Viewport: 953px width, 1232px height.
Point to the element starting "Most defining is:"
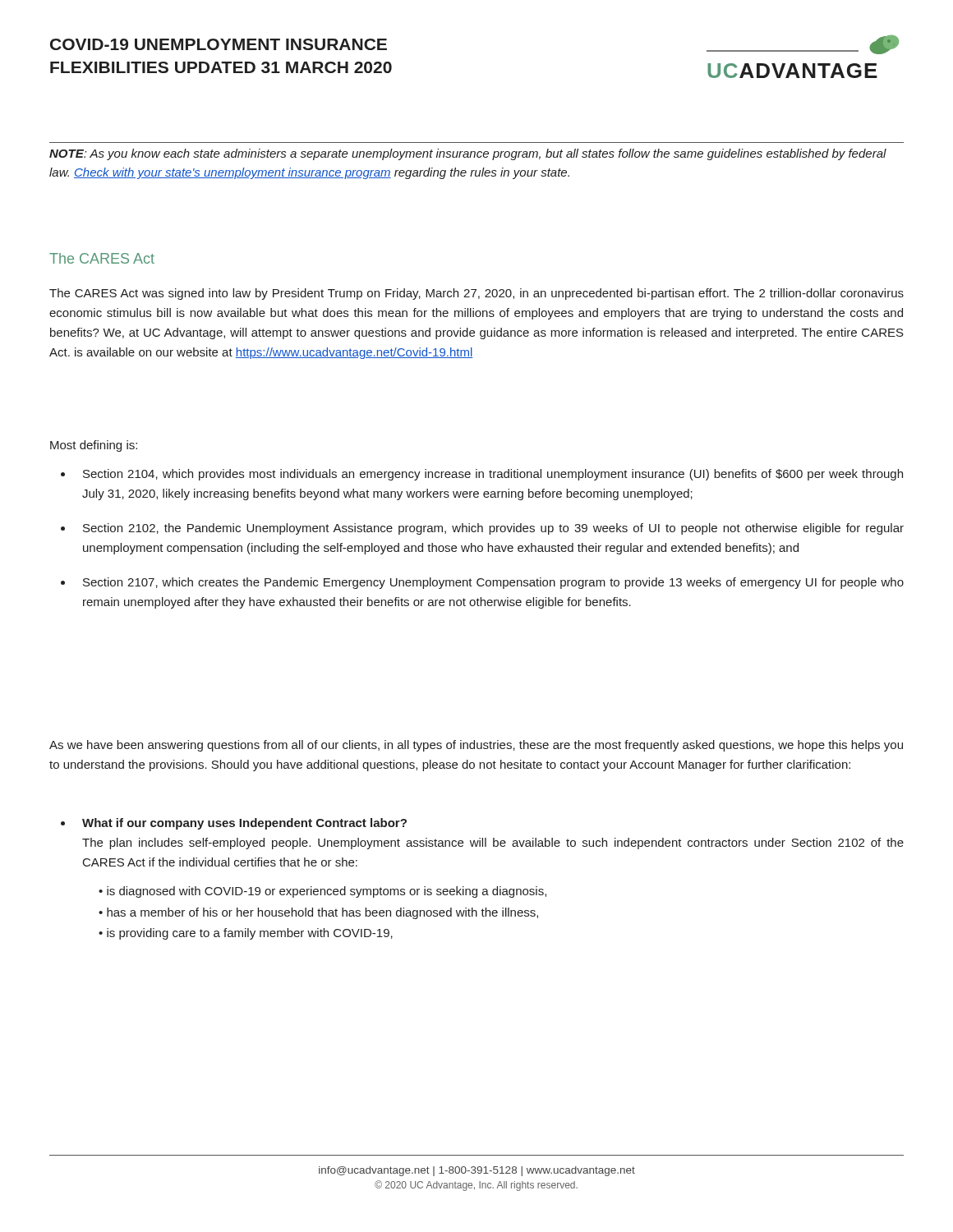coord(94,445)
